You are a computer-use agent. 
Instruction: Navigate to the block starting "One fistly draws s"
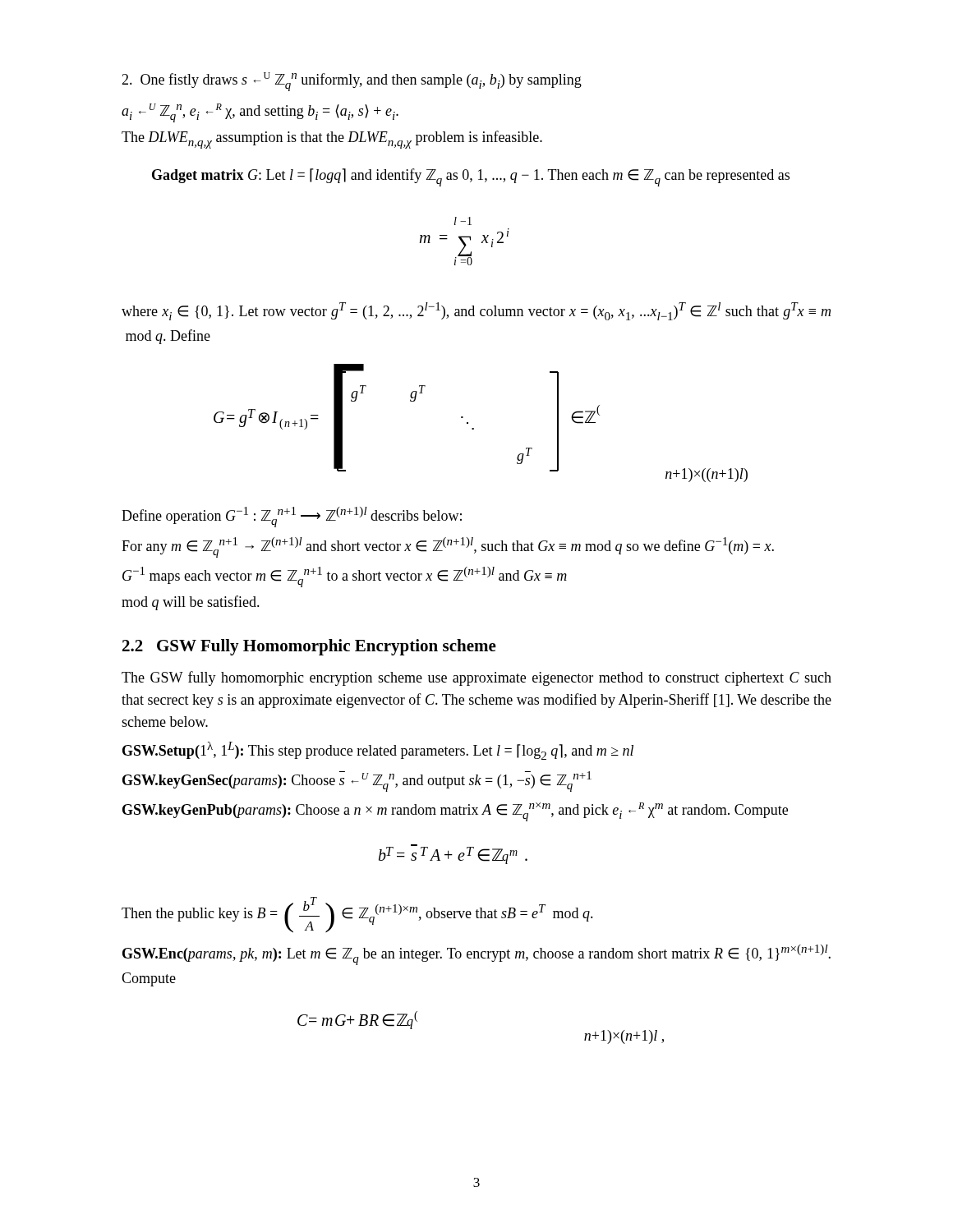(352, 79)
